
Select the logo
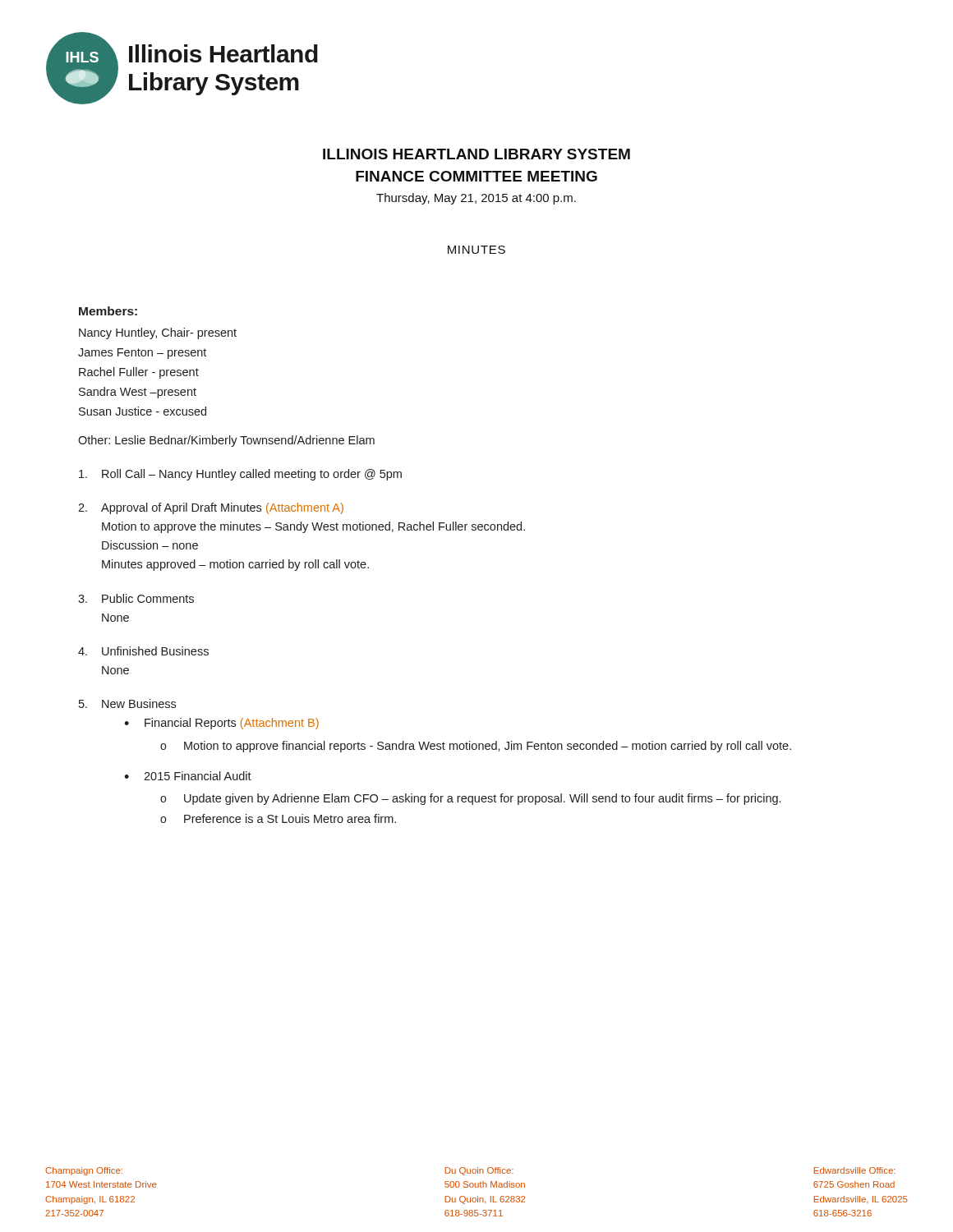click(x=209, y=68)
